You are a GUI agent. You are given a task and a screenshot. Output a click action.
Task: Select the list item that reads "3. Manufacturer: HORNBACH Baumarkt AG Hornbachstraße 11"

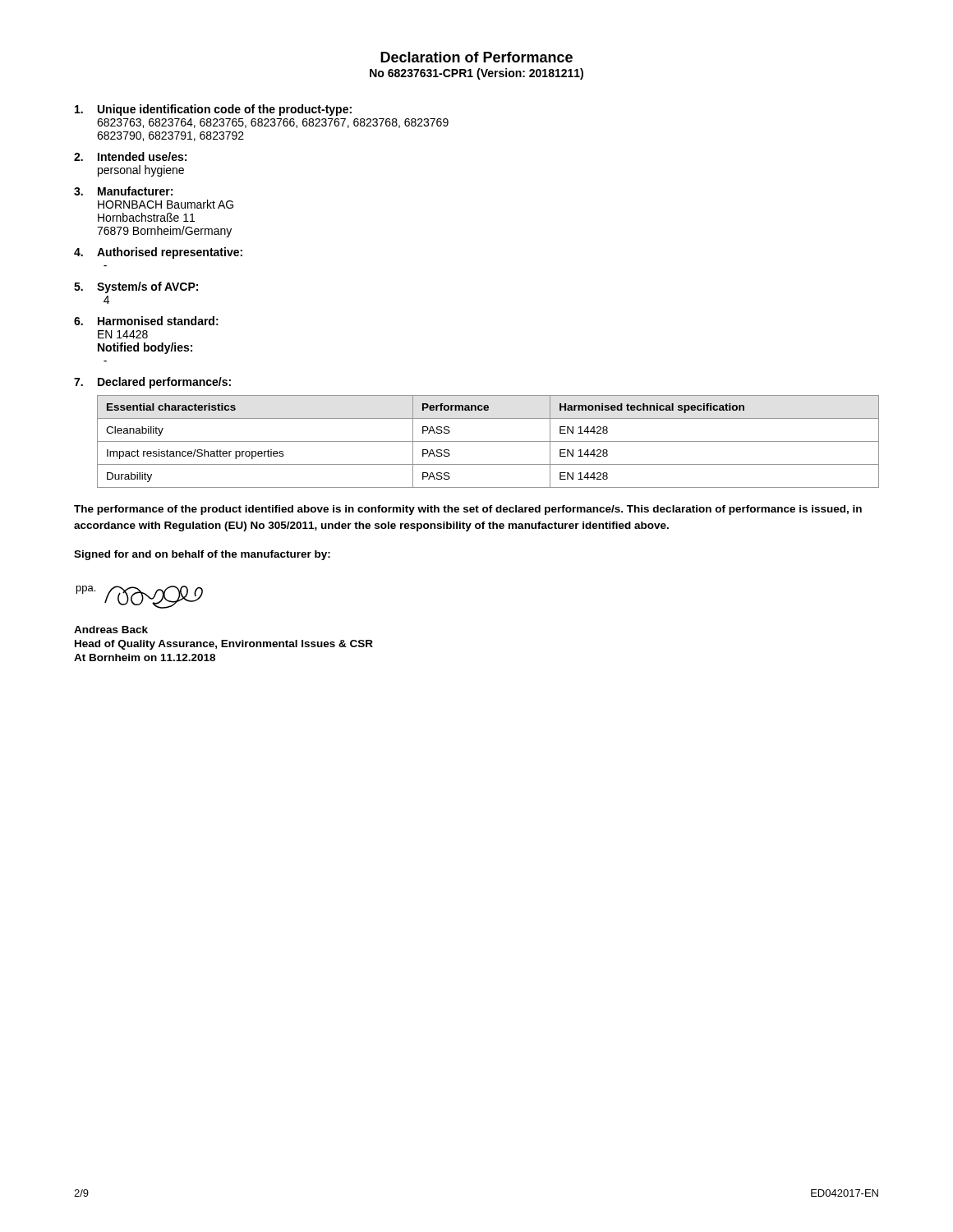123,191
